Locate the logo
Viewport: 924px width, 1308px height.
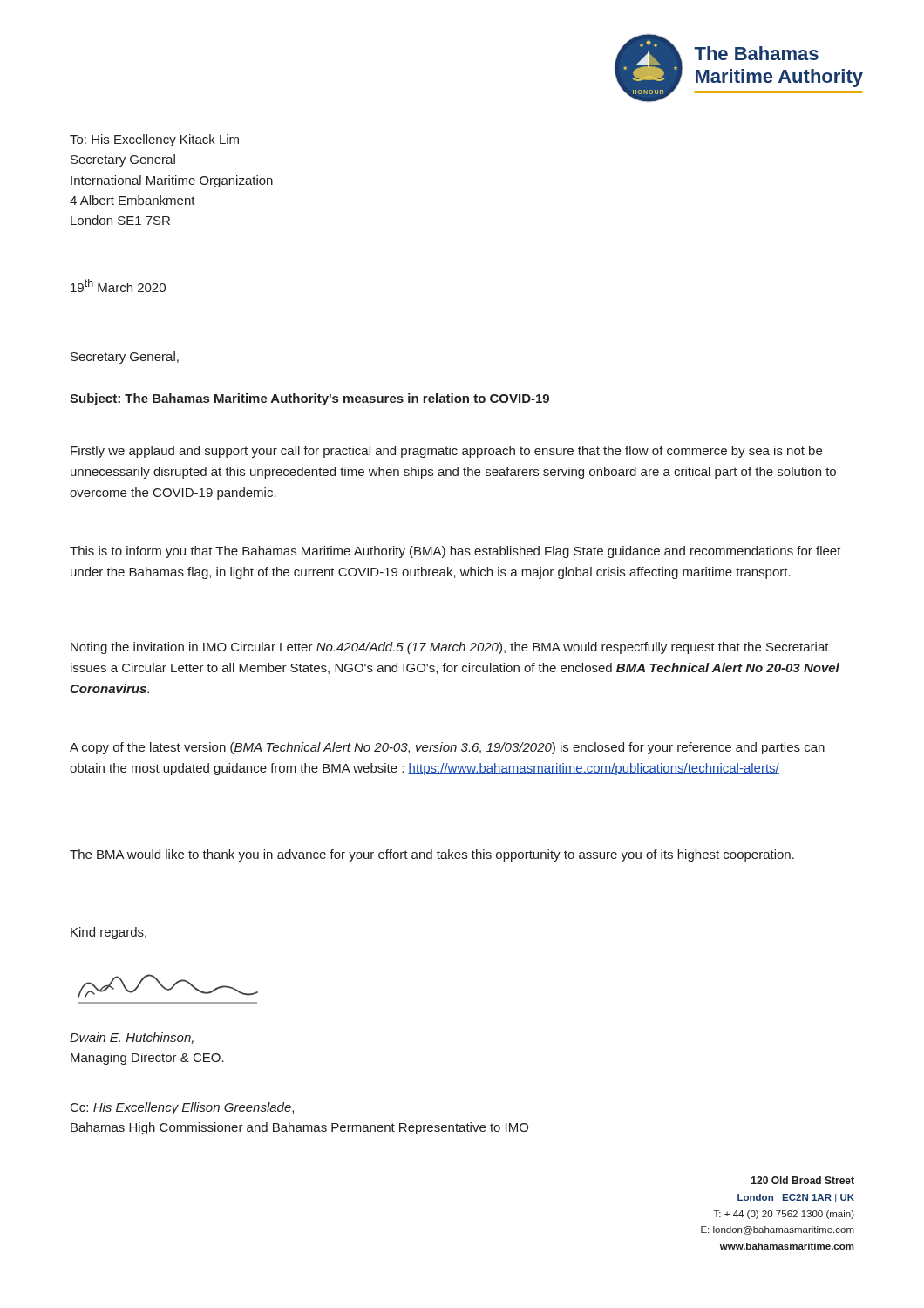click(739, 68)
